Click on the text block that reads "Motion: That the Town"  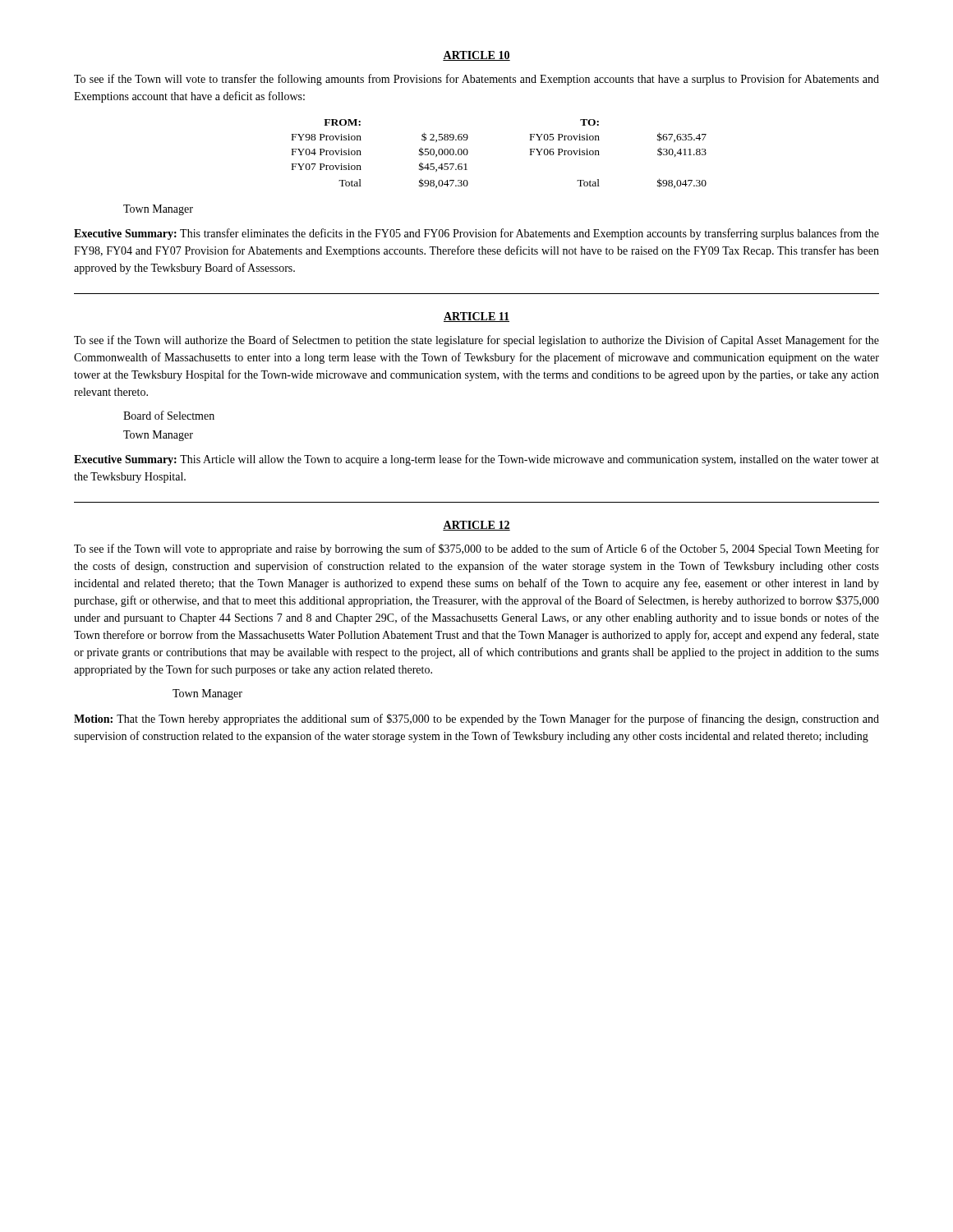point(476,727)
